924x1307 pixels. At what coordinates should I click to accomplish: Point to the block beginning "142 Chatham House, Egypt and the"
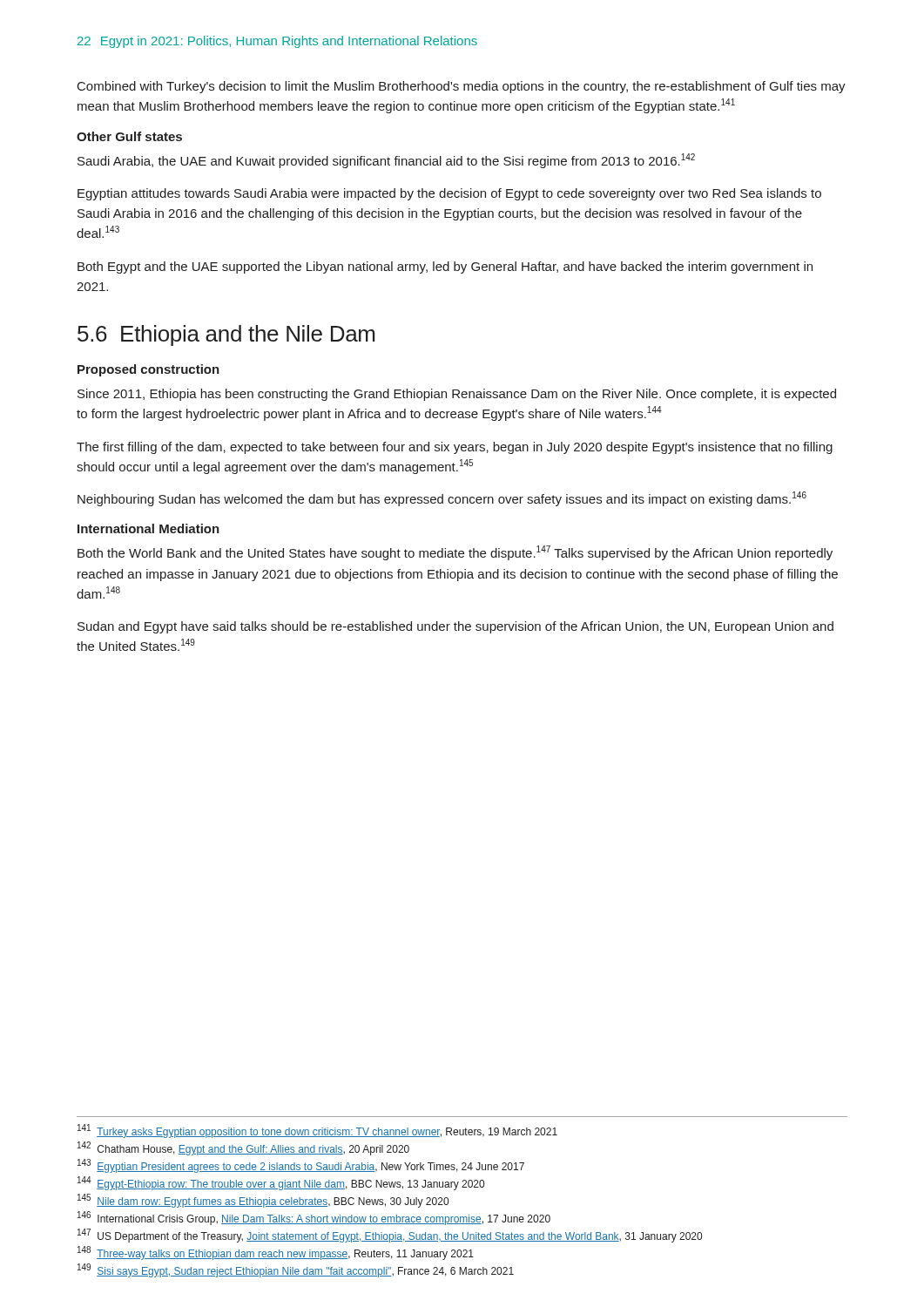(243, 1148)
